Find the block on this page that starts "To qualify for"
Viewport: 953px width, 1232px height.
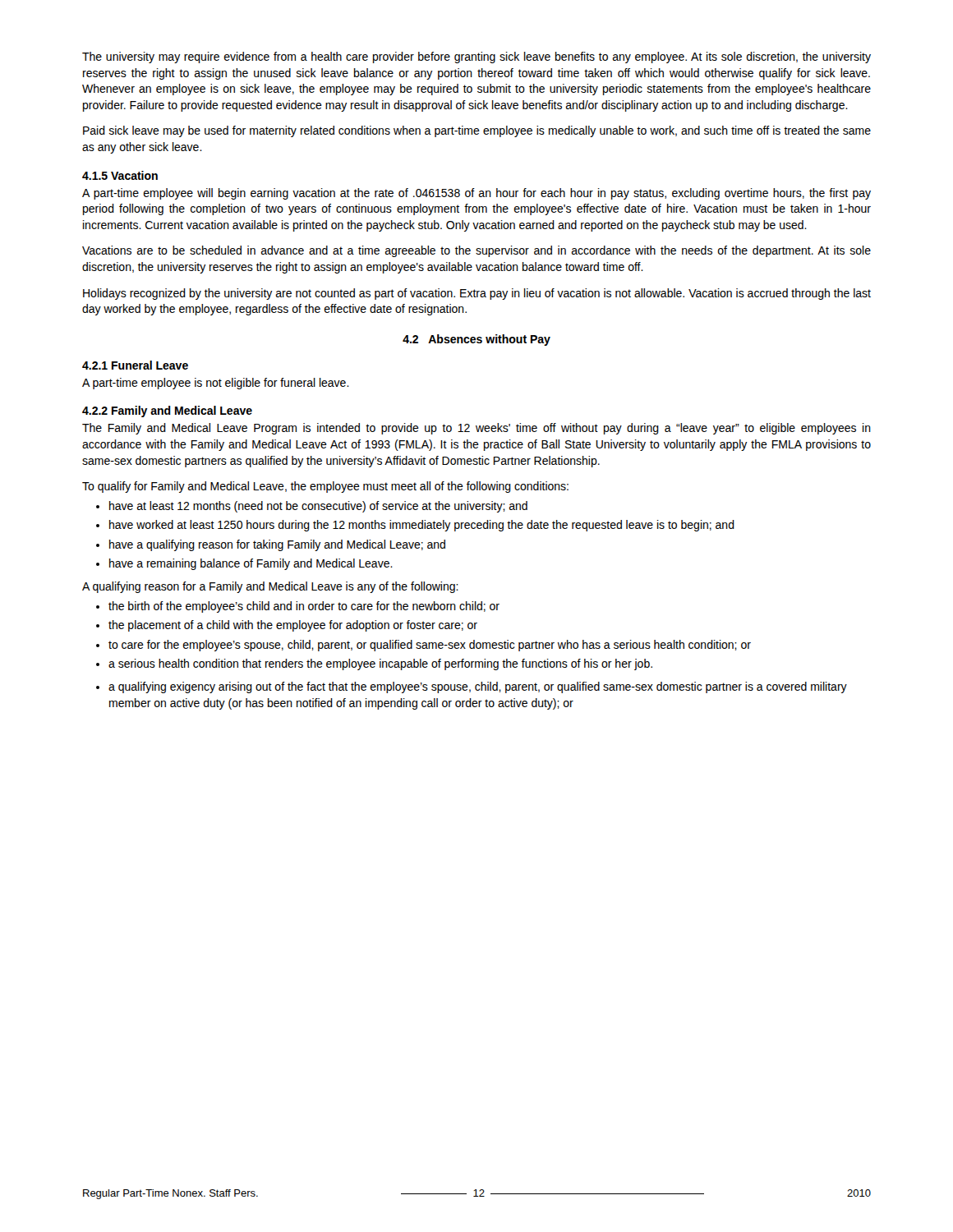click(x=326, y=486)
